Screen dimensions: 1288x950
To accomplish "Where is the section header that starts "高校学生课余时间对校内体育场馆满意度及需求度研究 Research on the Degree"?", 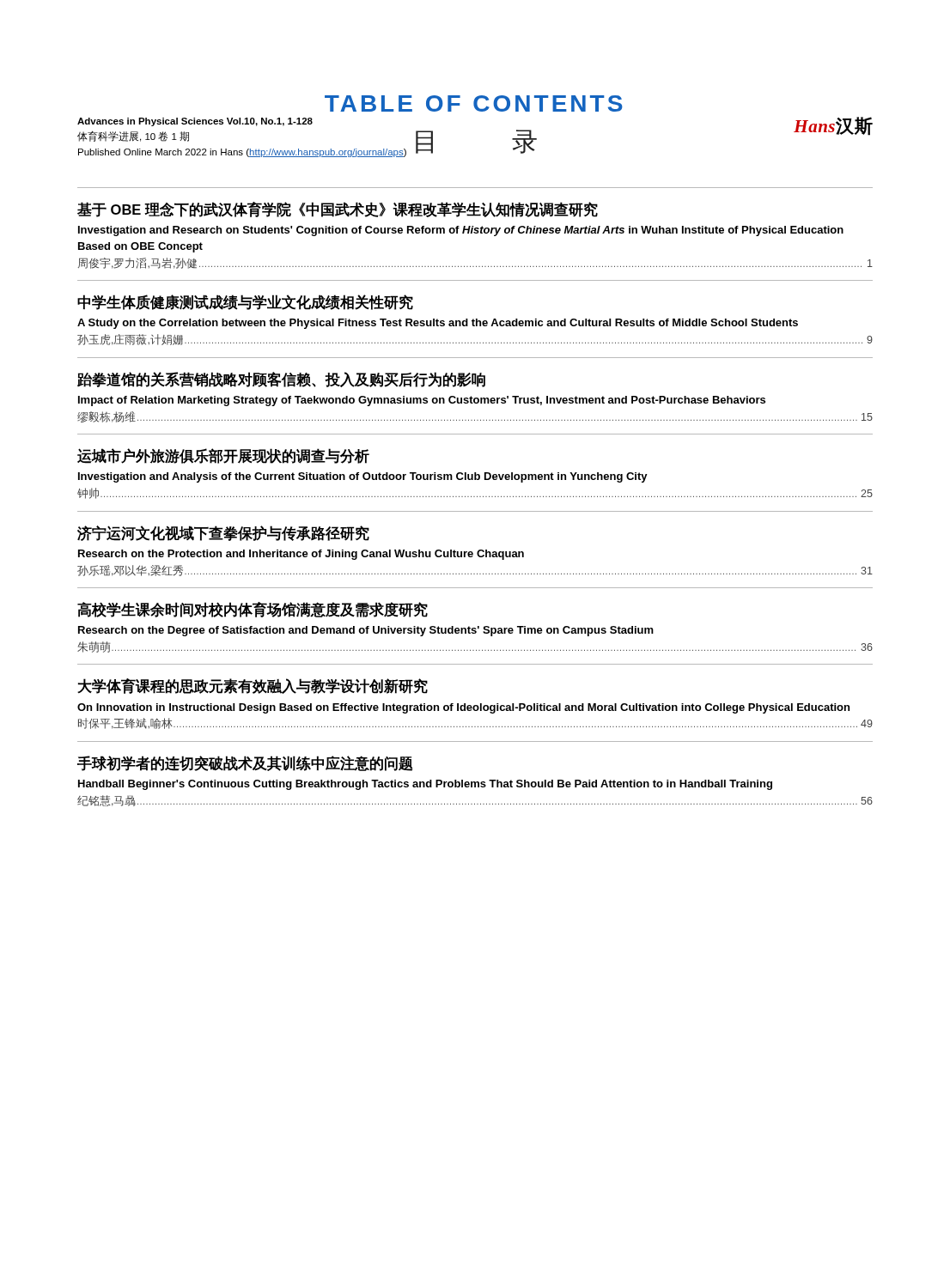I will coord(475,620).
